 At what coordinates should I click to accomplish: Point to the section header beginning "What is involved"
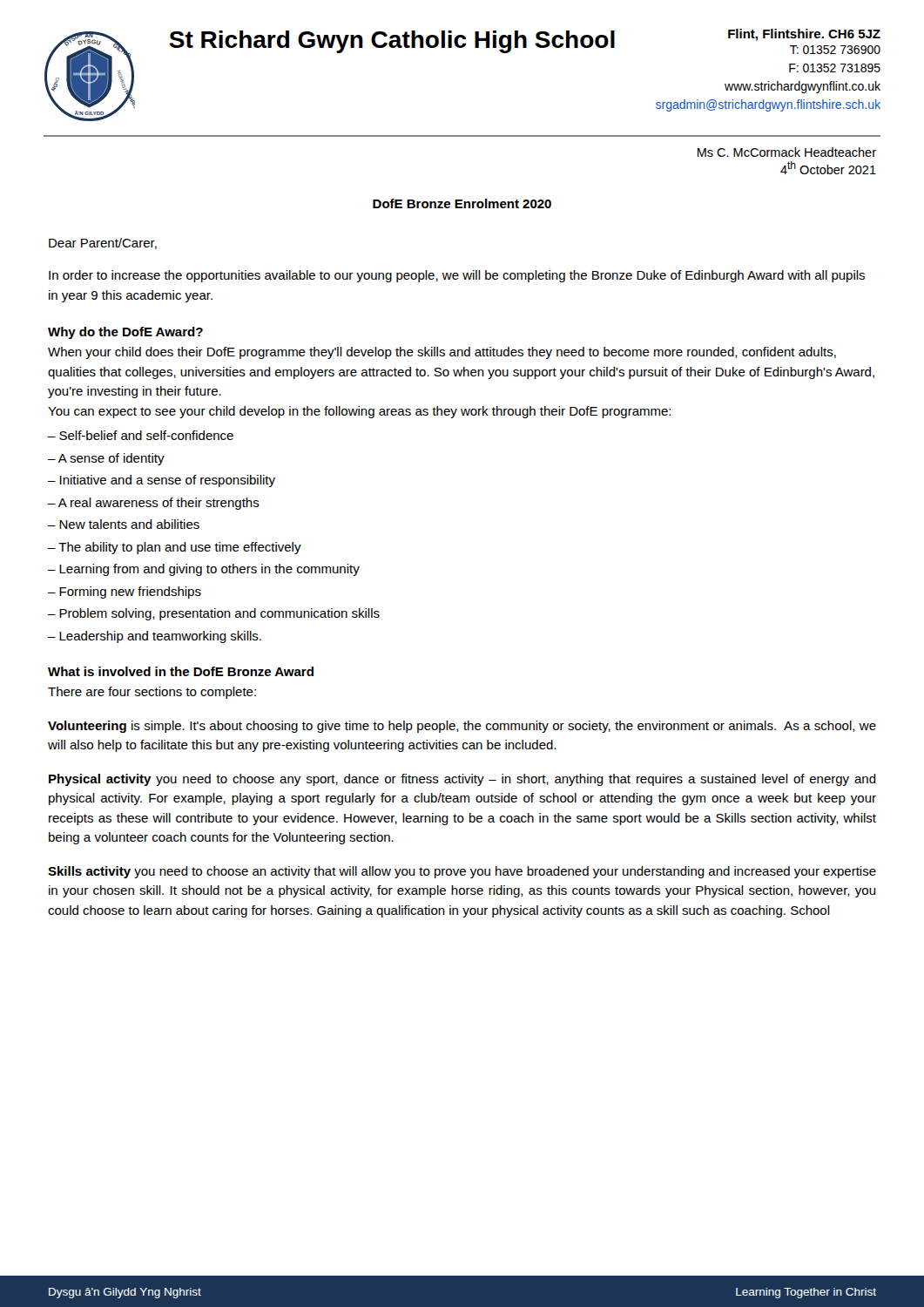(x=181, y=671)
